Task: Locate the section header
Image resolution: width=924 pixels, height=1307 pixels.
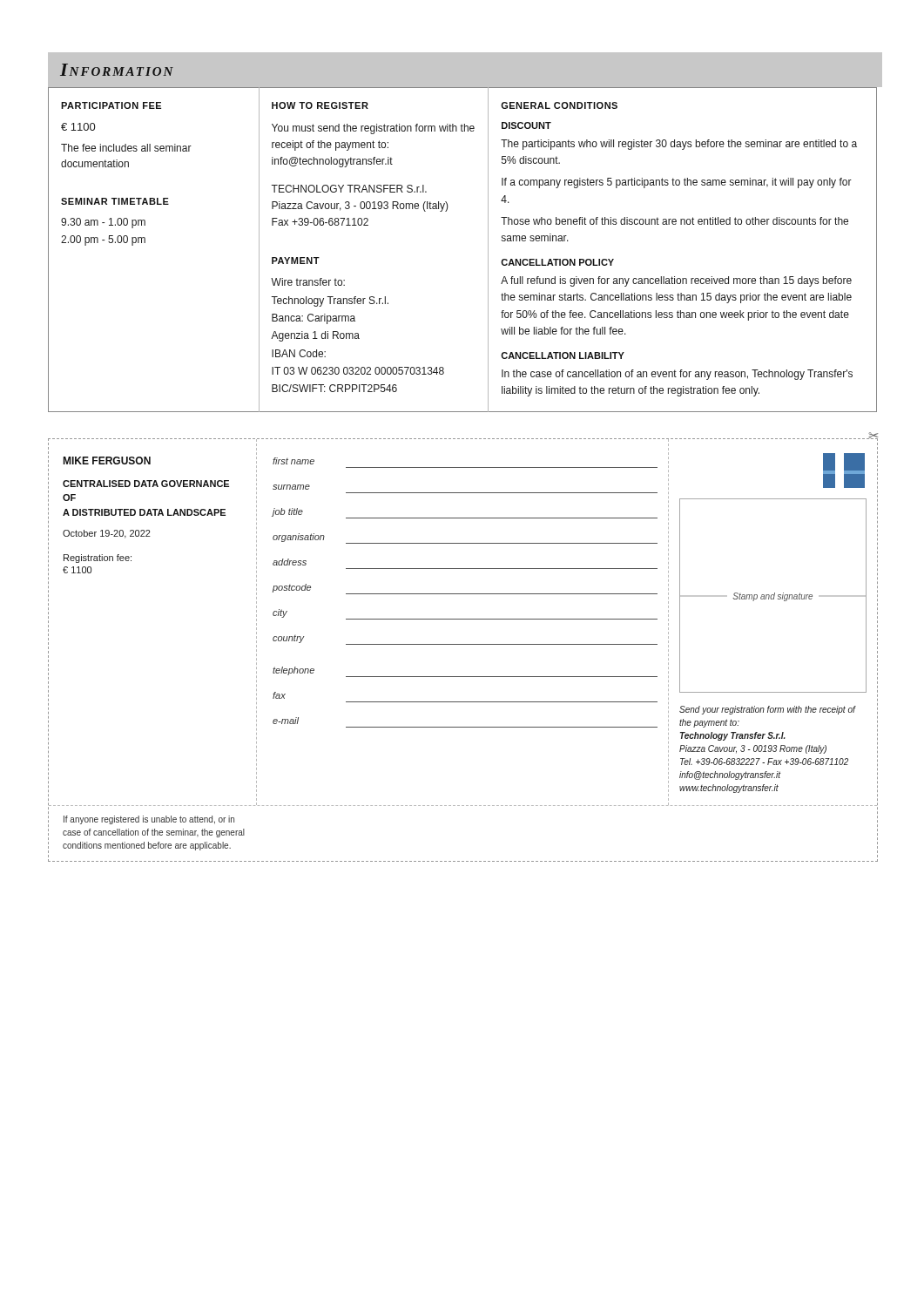Action: pos(117,69)
